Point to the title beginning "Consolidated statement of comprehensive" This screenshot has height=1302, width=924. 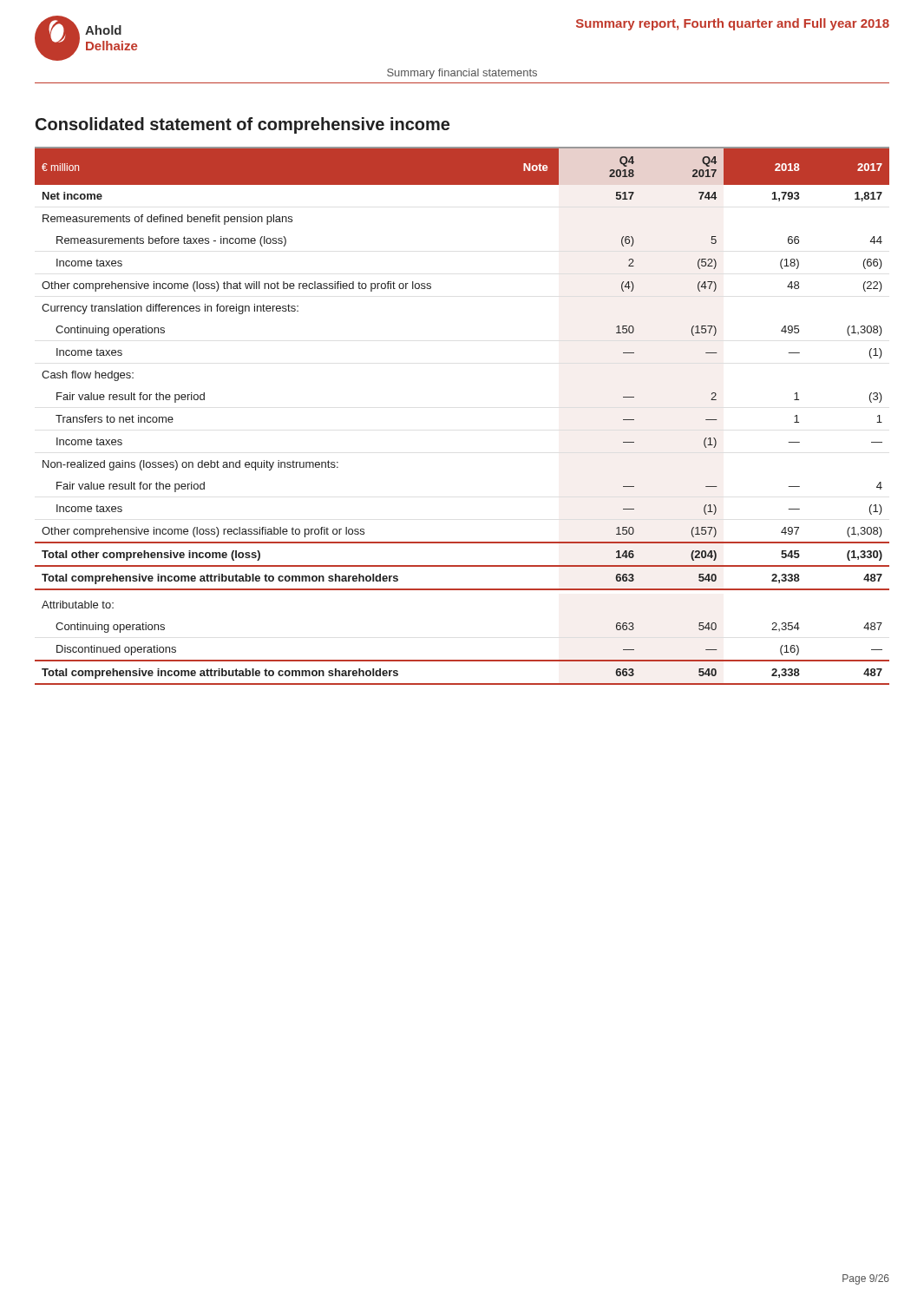[243, 124]
